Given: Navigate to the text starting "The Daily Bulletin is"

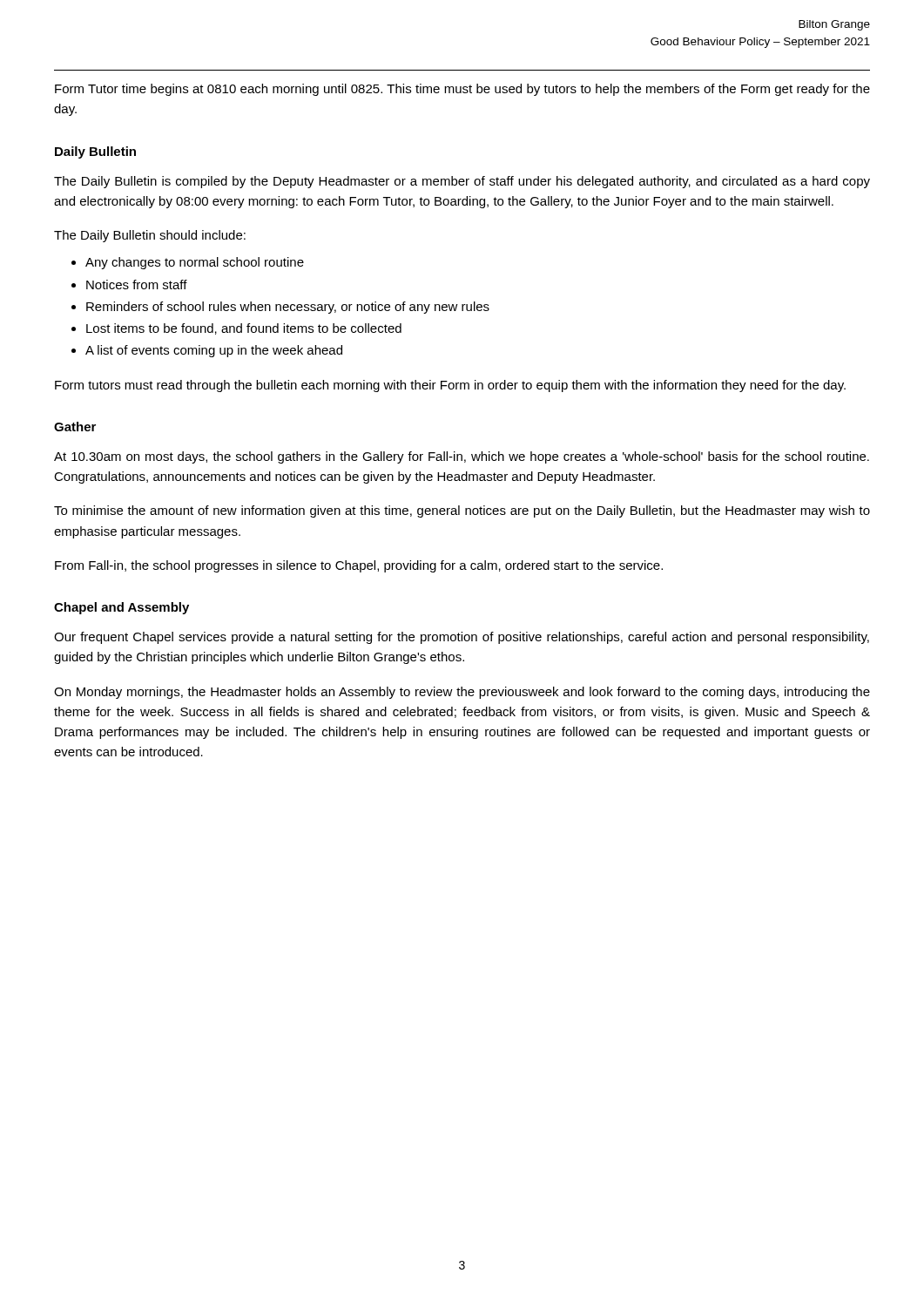Looking at the screenshot, I should click(462, 190).
